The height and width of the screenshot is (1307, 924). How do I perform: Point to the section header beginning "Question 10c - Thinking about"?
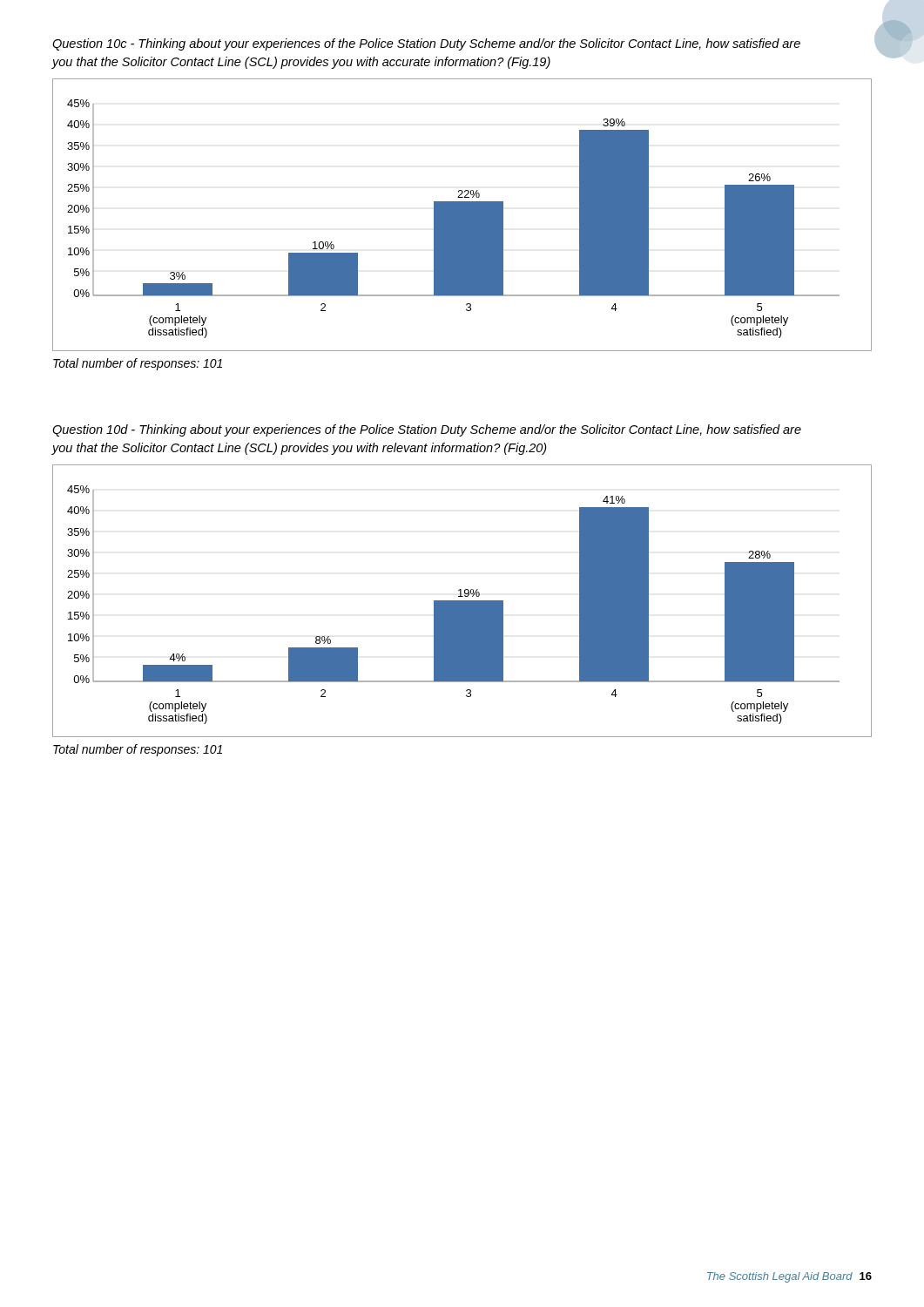tap(426, 53)
